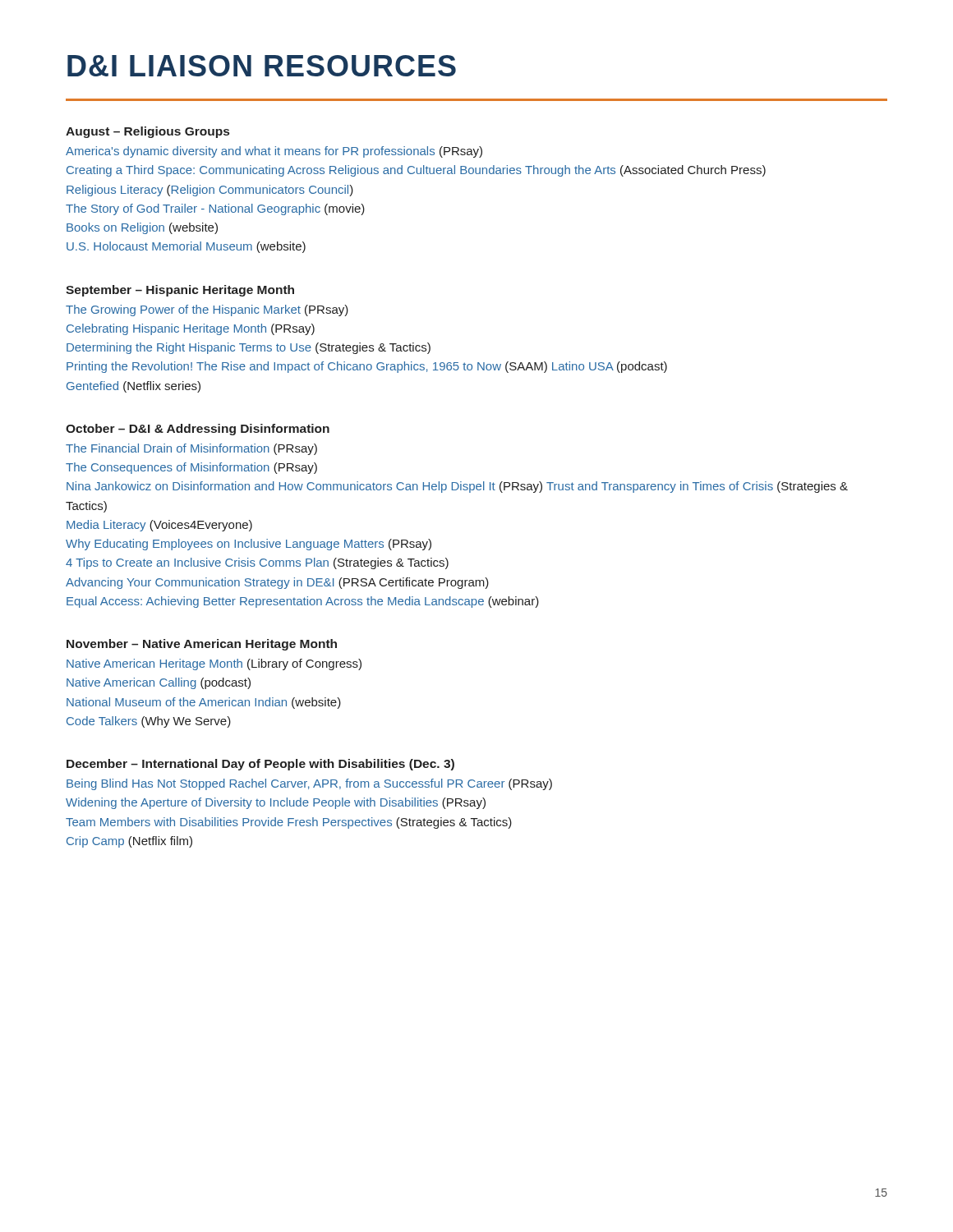Find the element starting "The Consequences of Misinformation (PRsay)"

192,467
